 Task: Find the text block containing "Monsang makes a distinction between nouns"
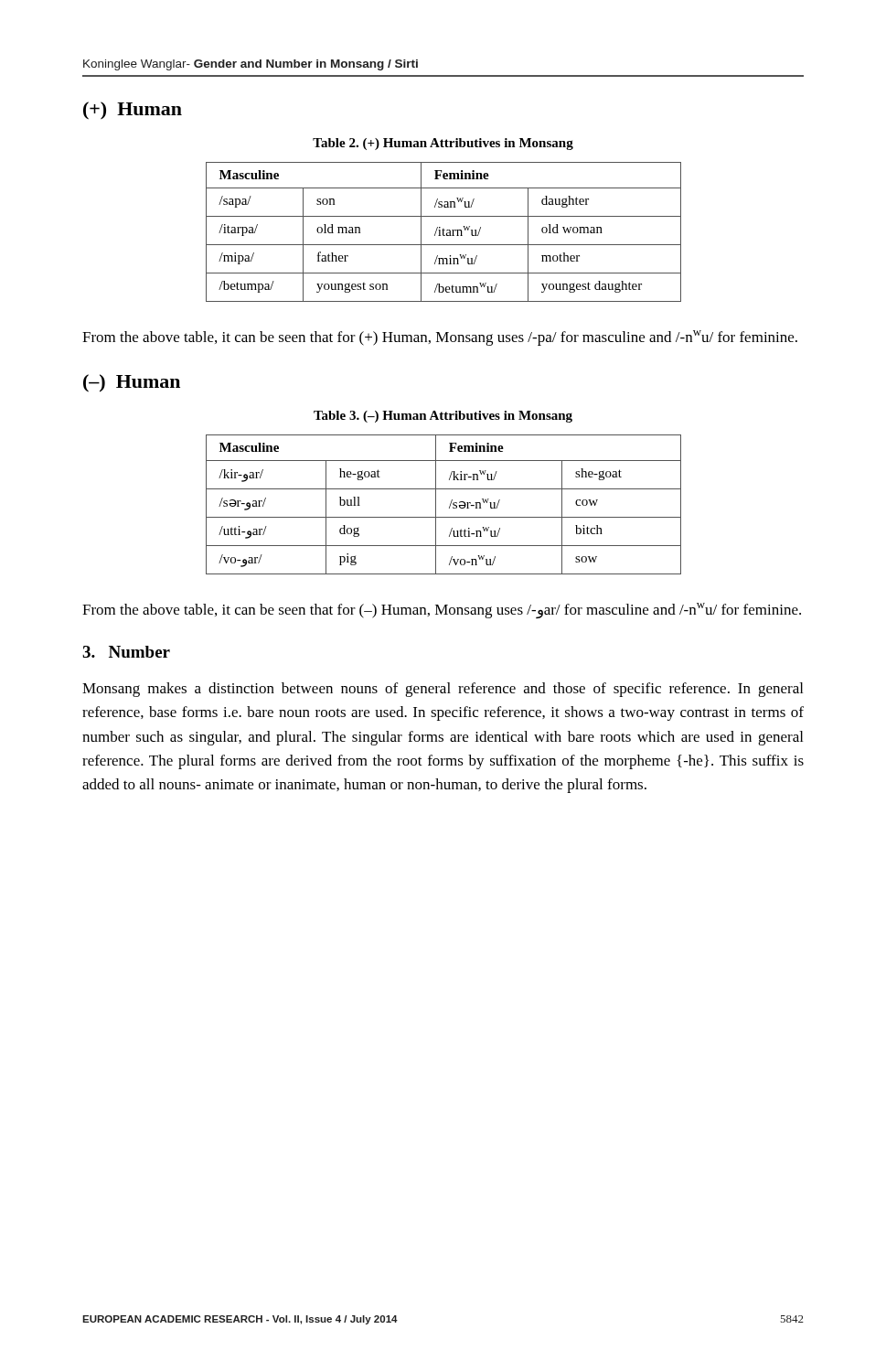coord(443,736)
